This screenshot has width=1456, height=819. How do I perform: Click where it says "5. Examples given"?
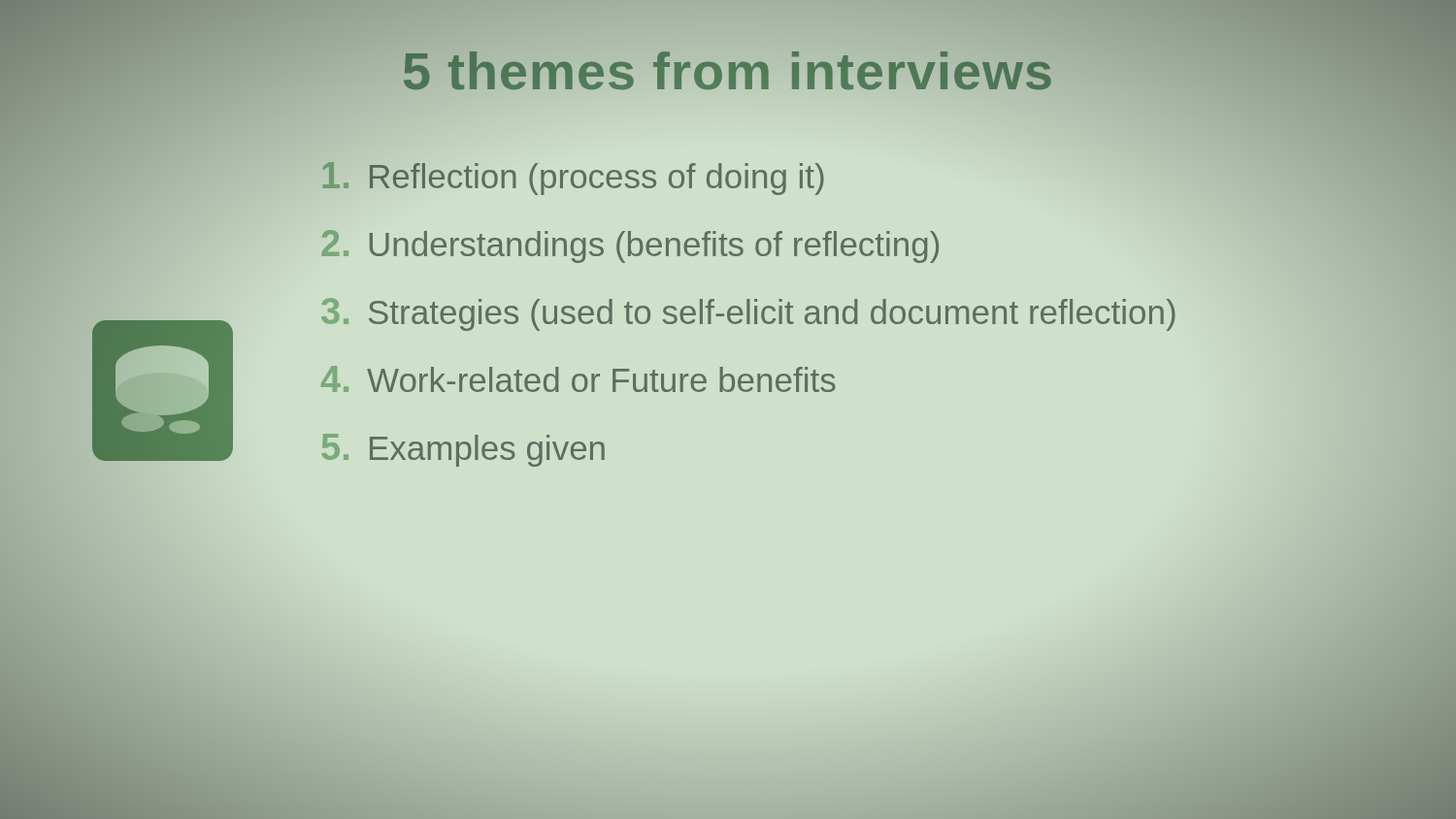click(x=464, y=448)
